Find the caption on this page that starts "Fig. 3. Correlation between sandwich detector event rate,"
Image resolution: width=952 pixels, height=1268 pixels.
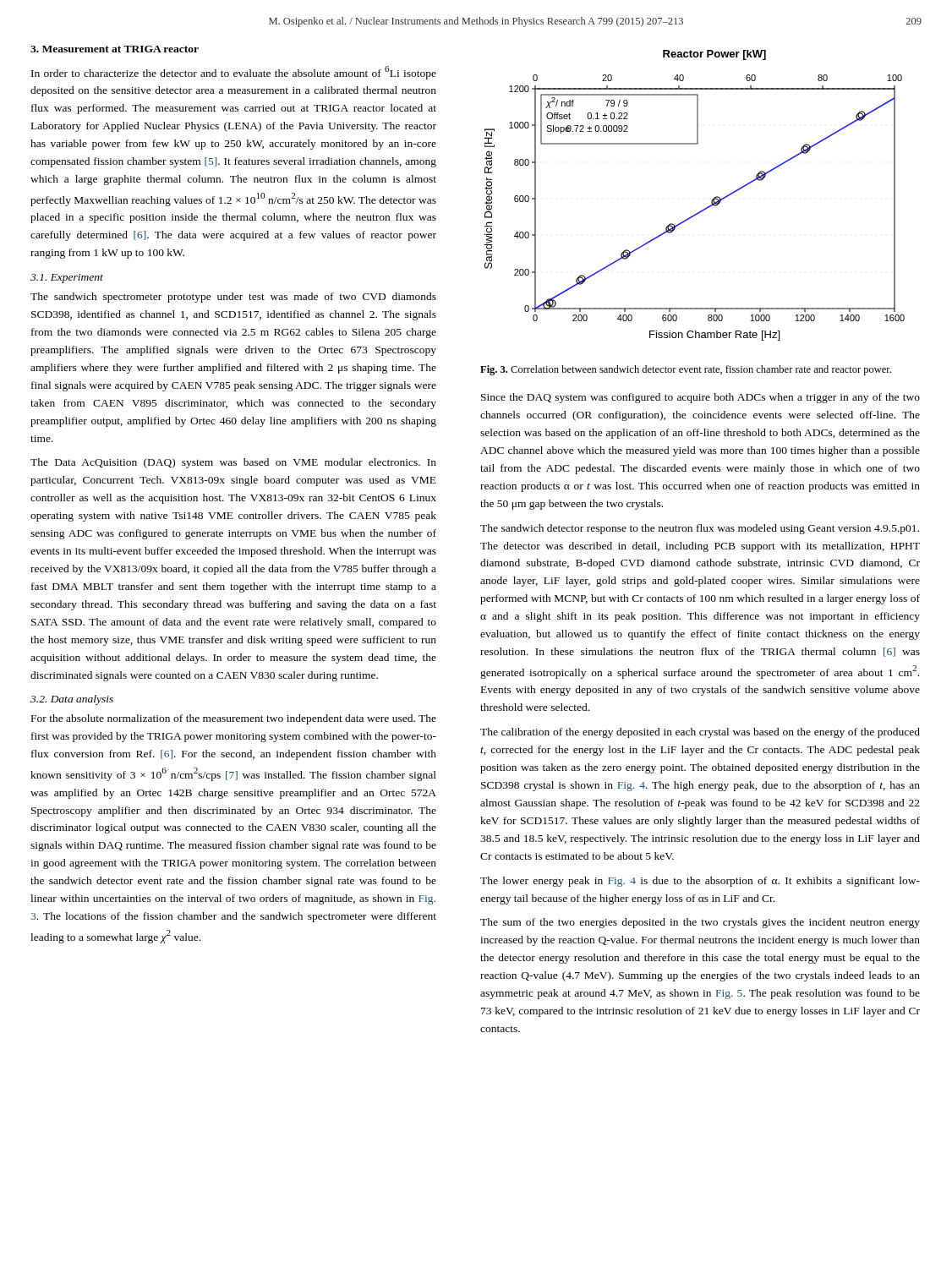(686, 369)
